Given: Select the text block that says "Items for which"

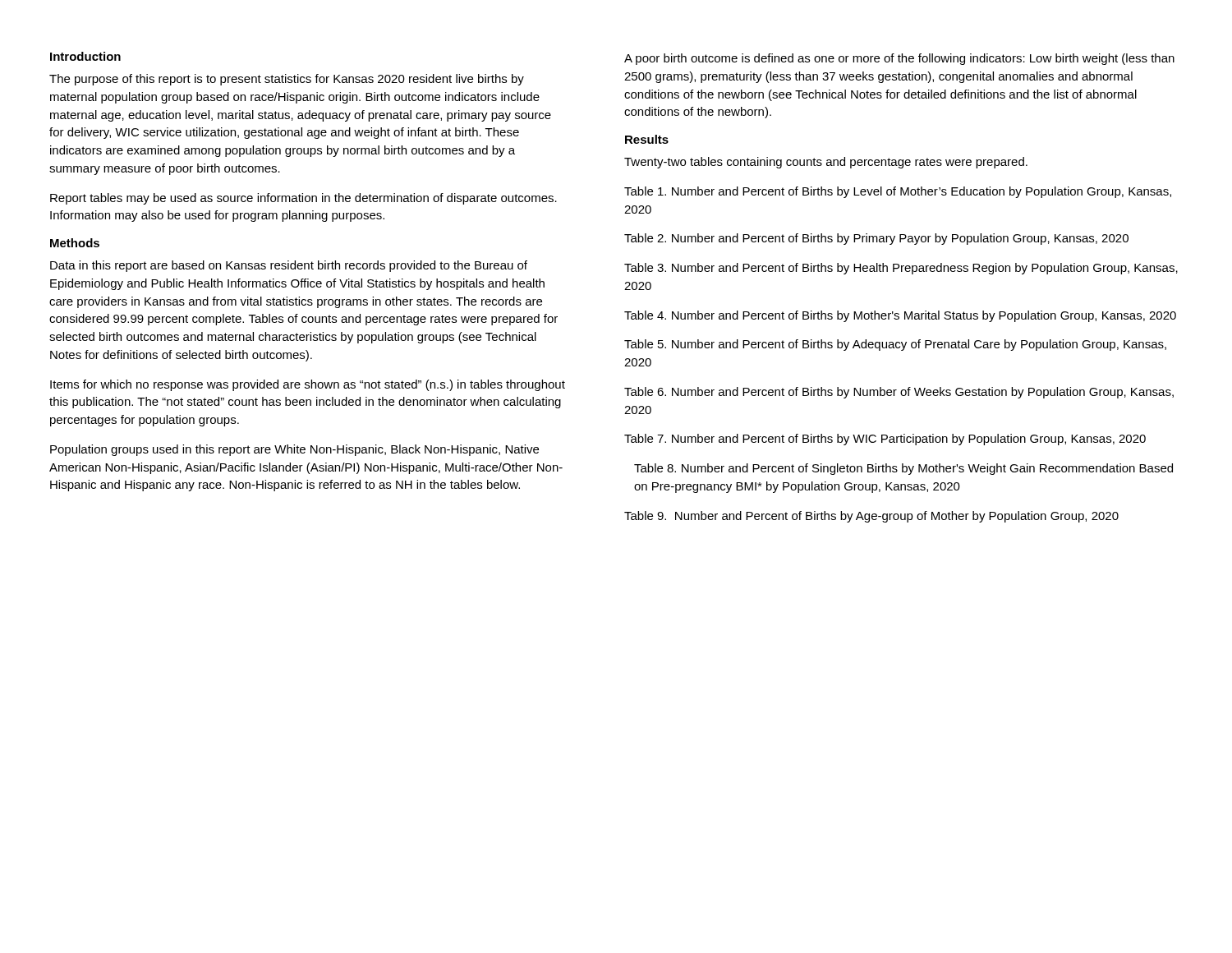Looking at the screenshot, I should point(307,402).
